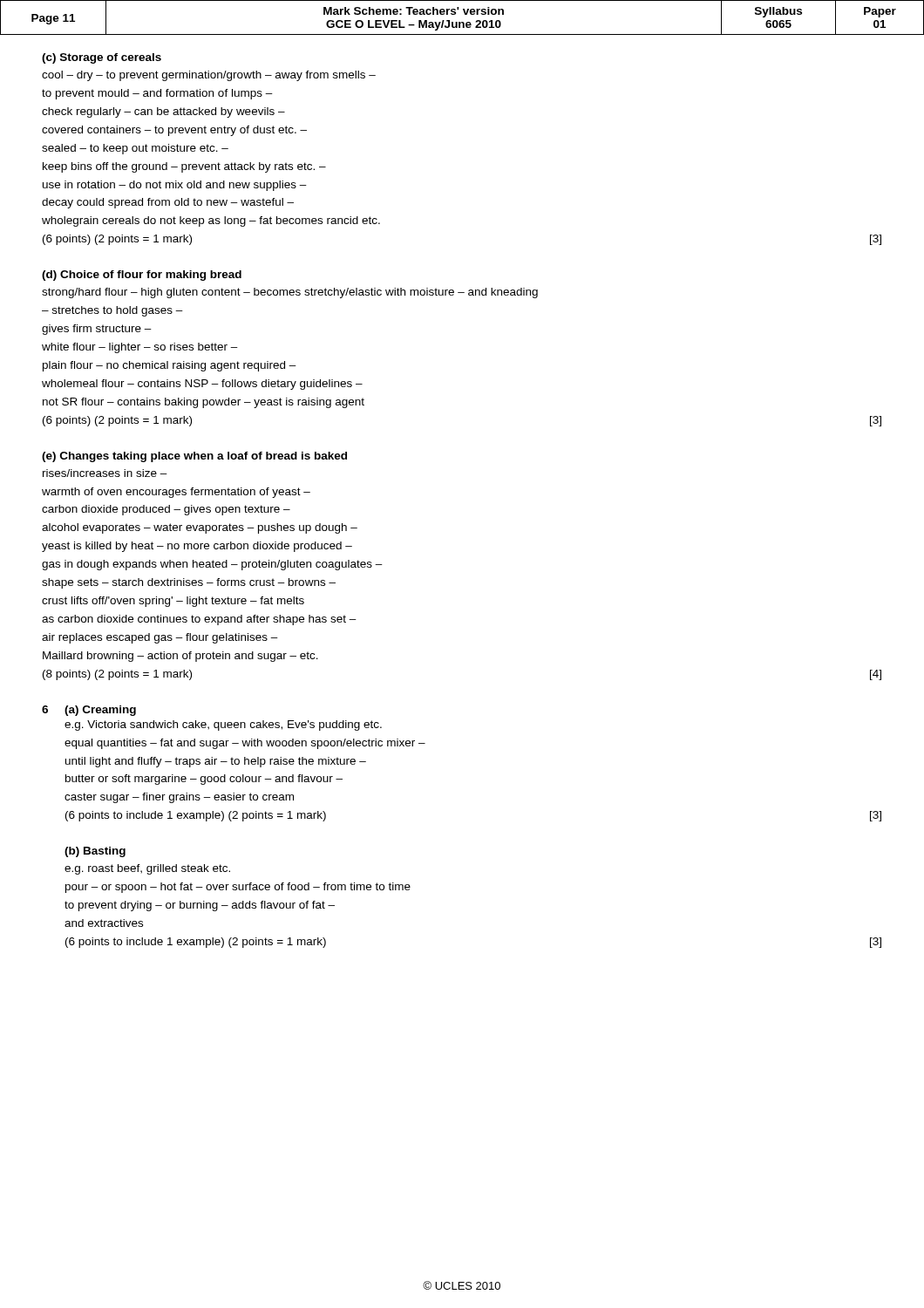Click on the text block that says "strong/hard flour – high gluten content –"
924x1308 pixels.
[x=290, y=293]
